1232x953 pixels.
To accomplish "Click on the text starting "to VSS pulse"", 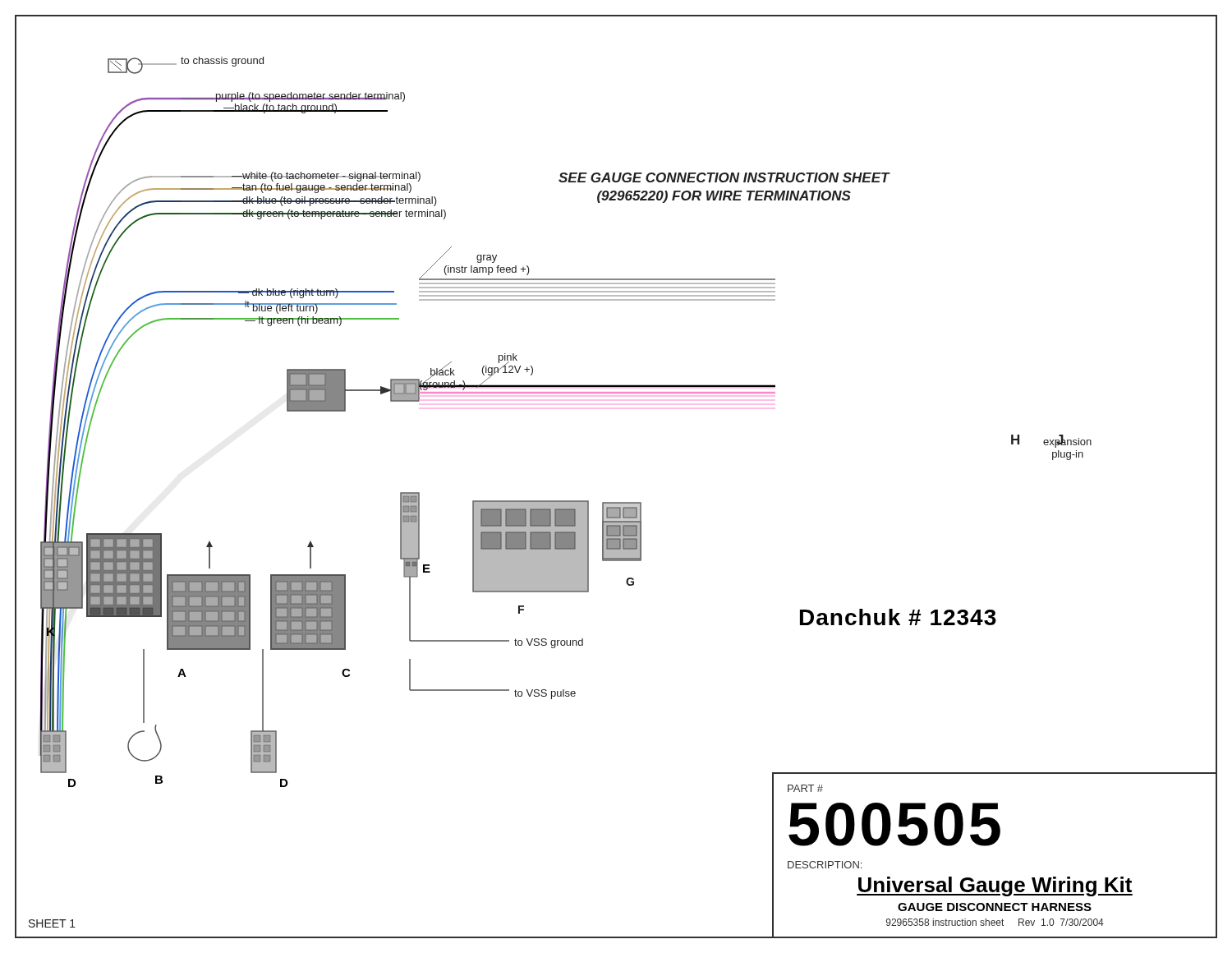I will coord(545,693).
